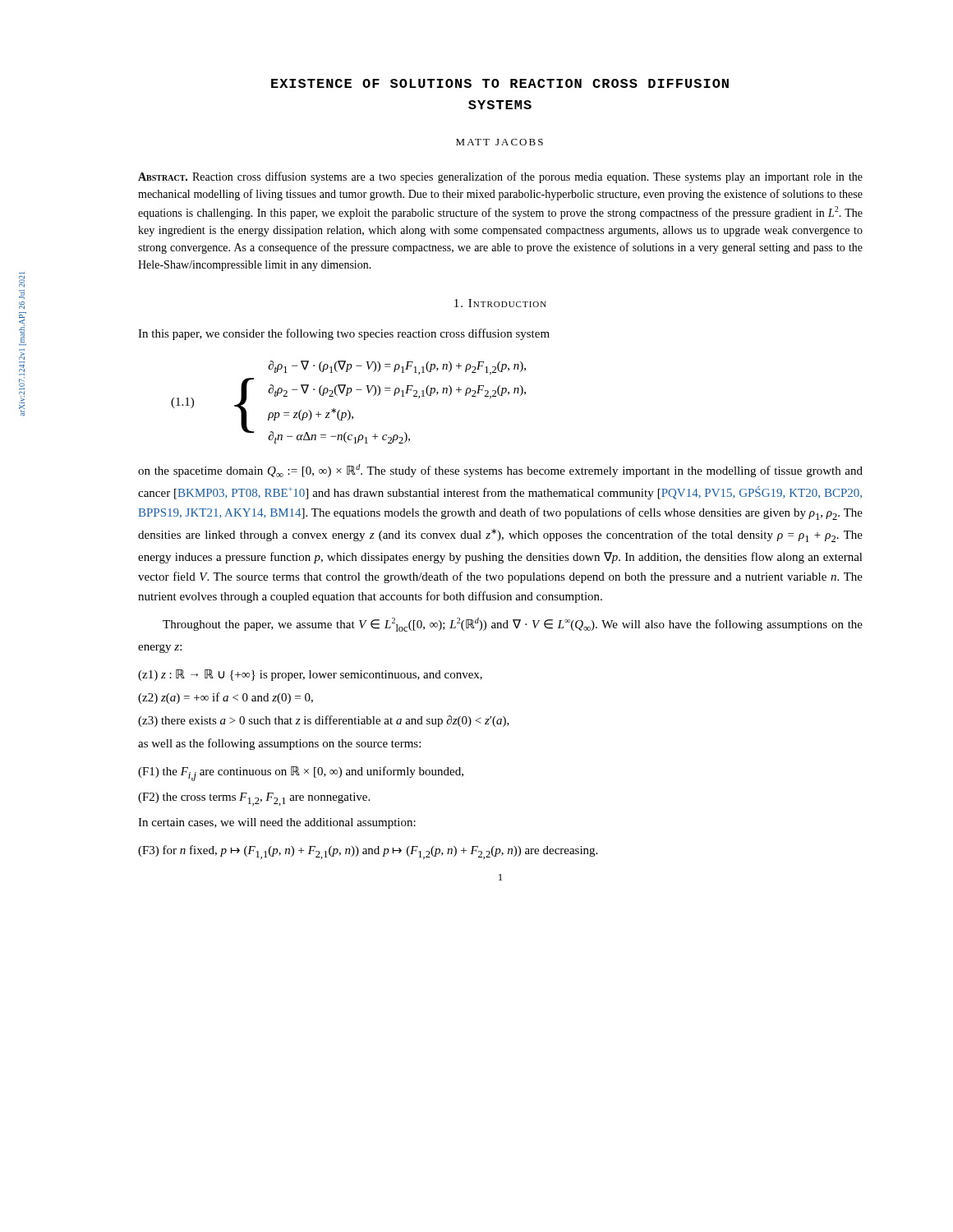
Task: Navigate to the text block starting "(1.1) { ∂tρ1 −"
Action: [517, 402]
